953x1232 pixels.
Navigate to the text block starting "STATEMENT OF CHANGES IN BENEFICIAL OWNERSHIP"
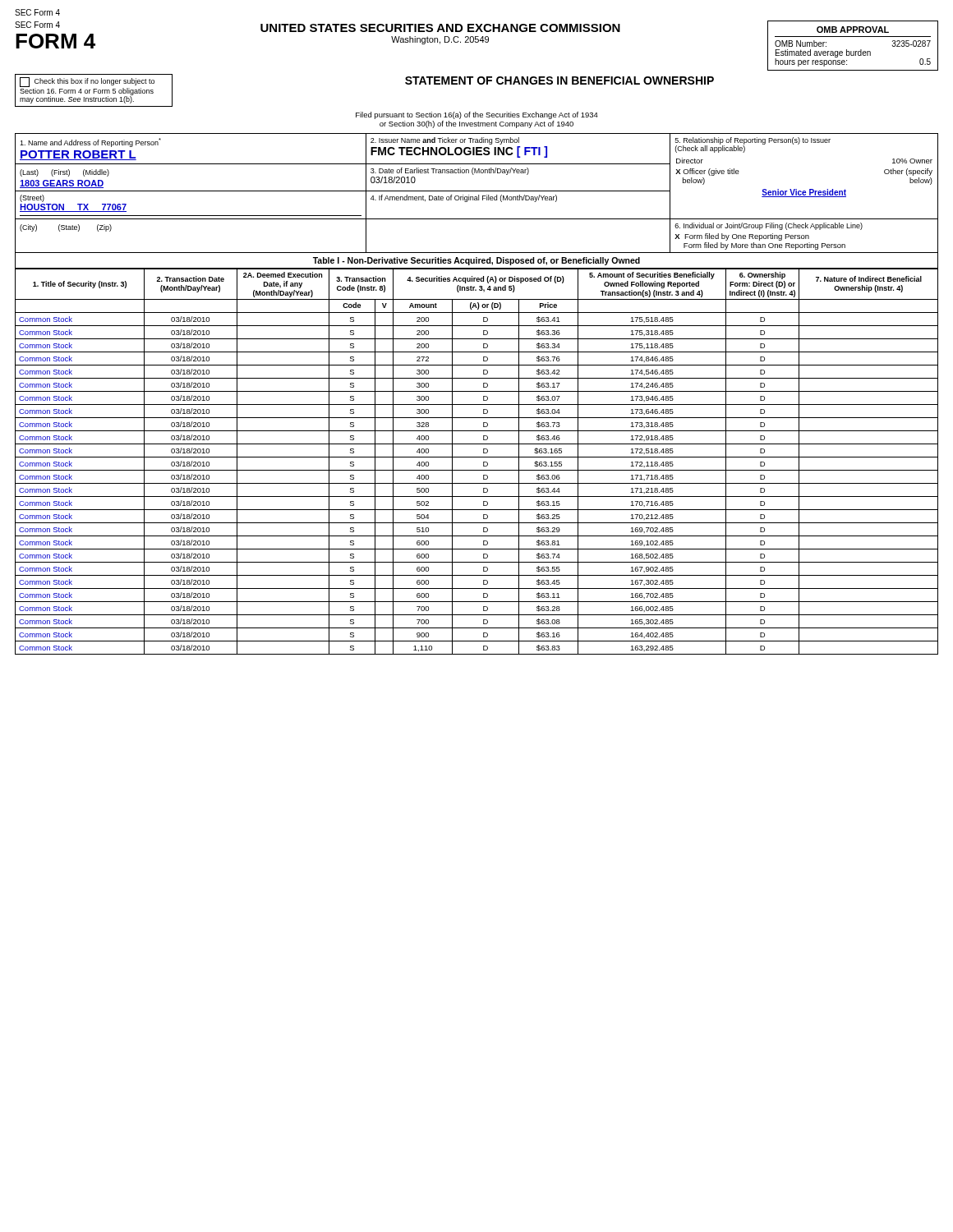[559, 81]
